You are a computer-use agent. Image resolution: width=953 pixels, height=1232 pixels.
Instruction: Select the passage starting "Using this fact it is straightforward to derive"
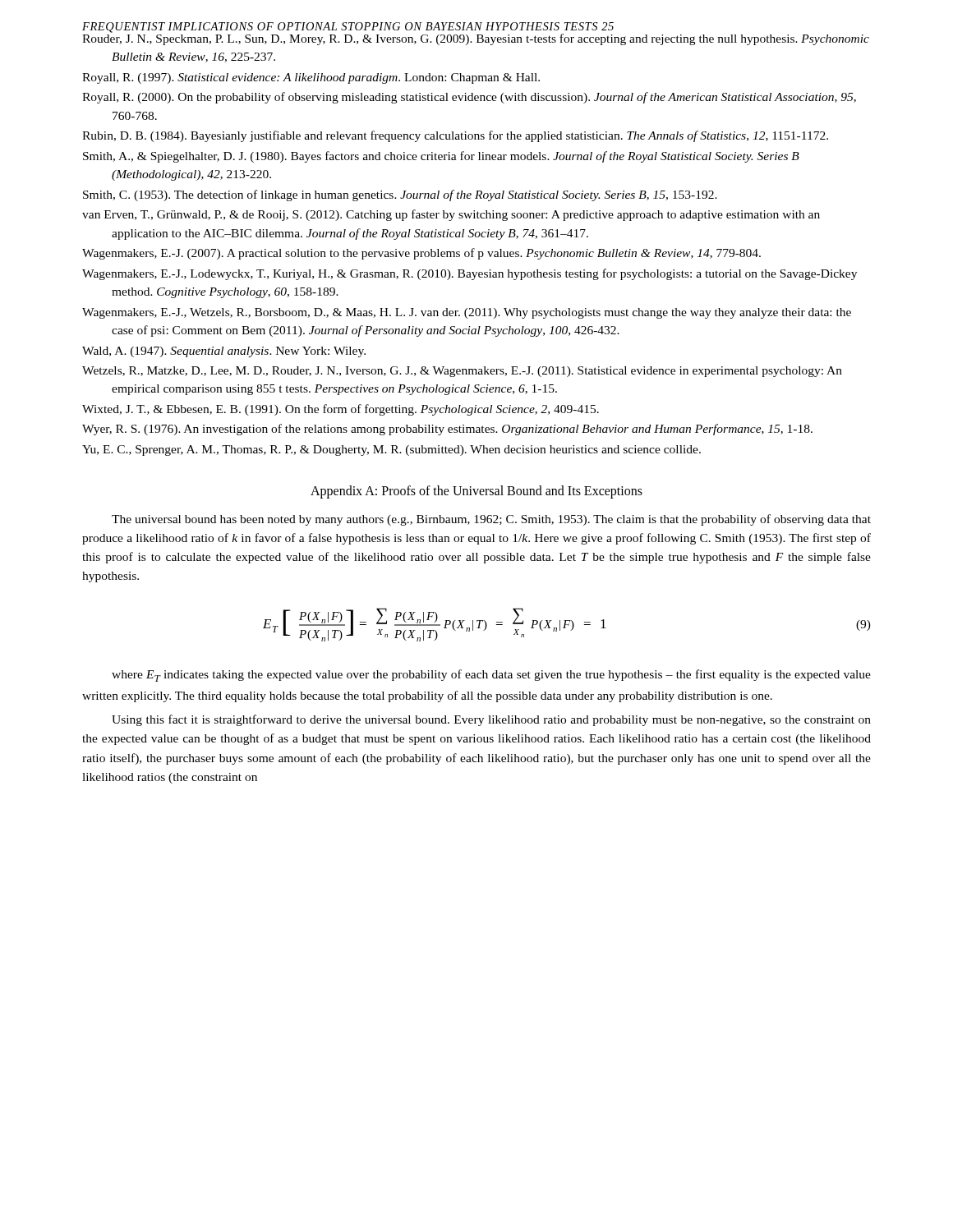[x=476, y=748]
